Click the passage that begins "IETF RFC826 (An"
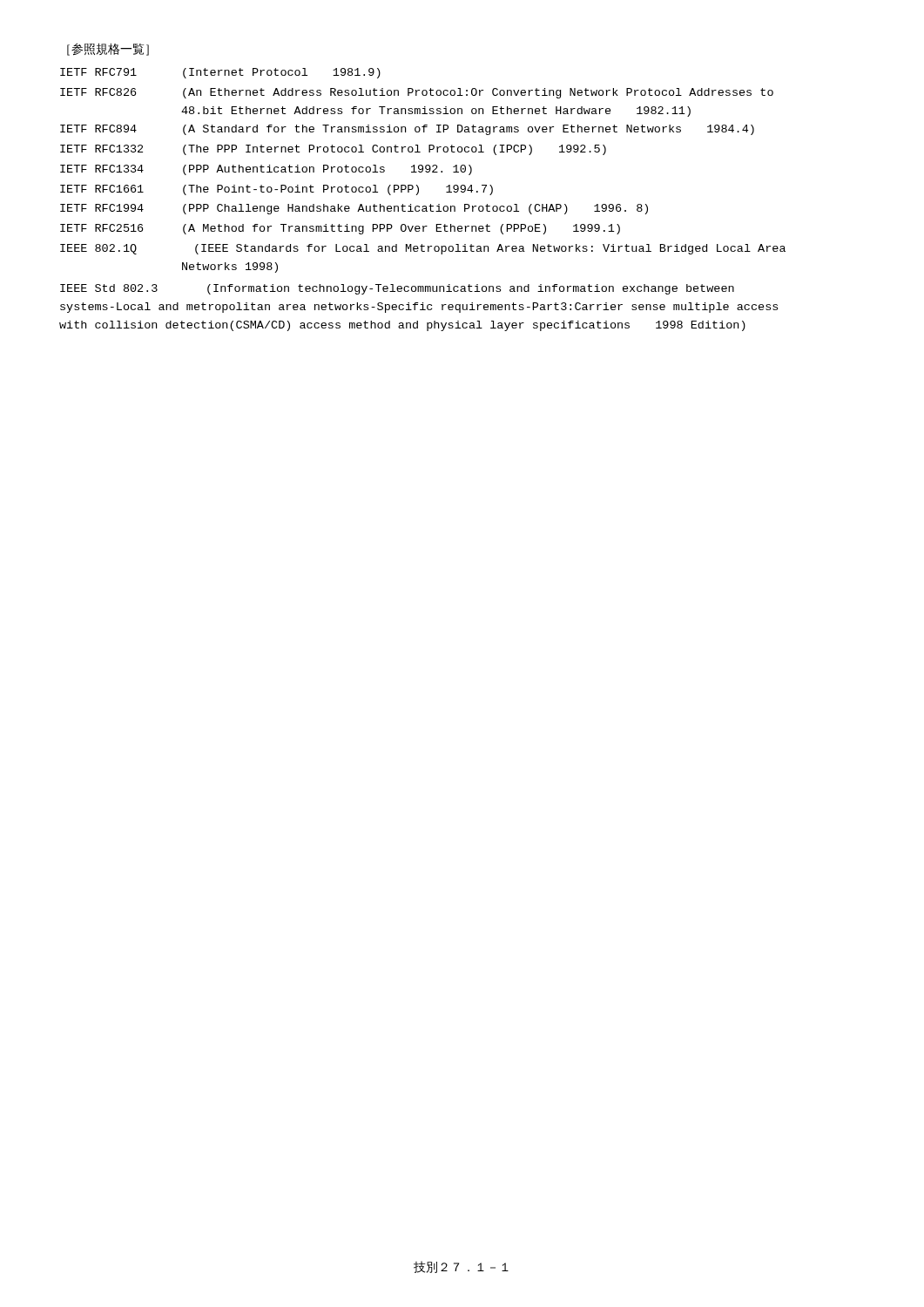This screenshot has width=924, height=1307. coord(462,103)
